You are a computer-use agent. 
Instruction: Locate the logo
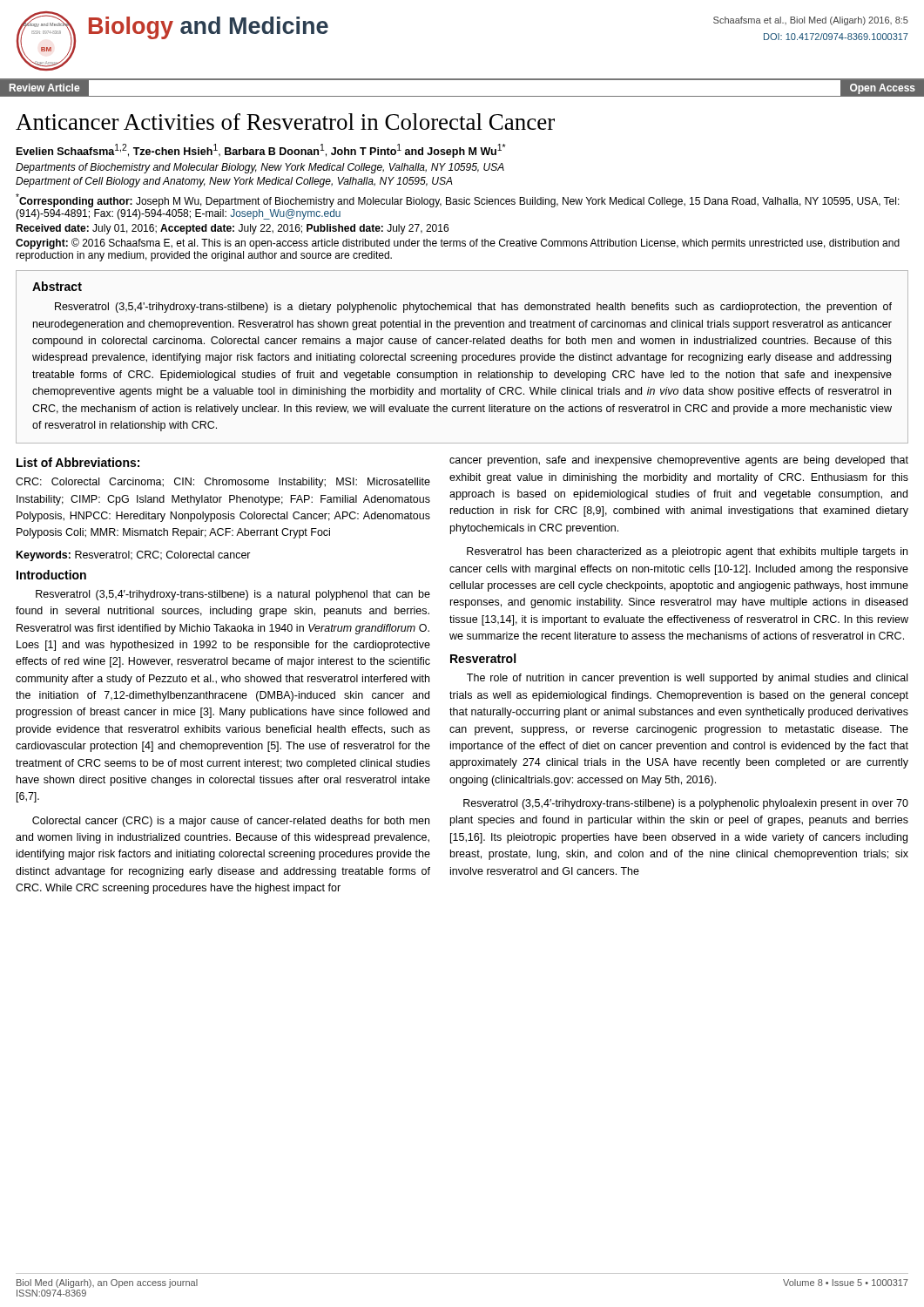click(x=48, y=42)
